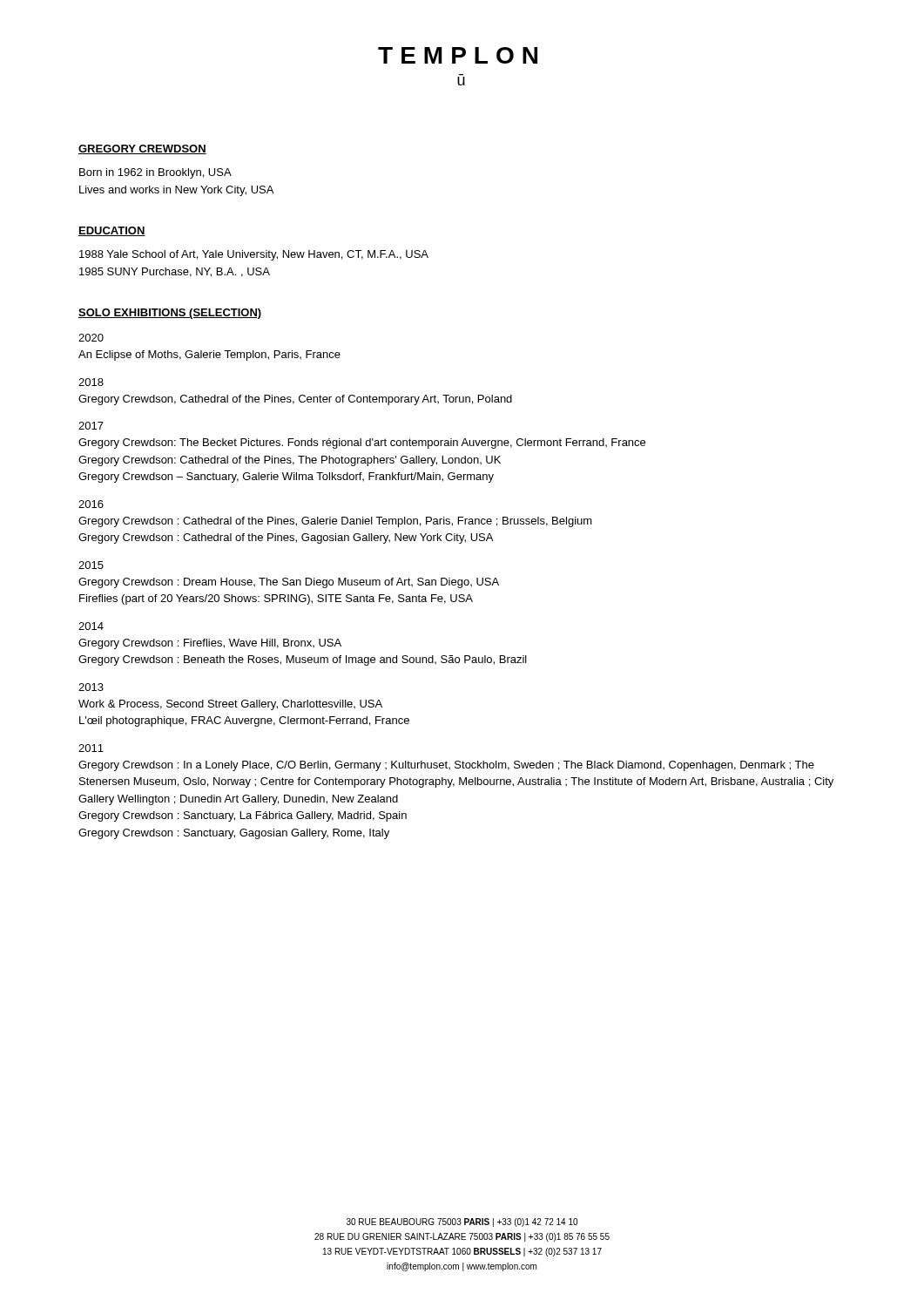924x1307 pixels.
Task: Locate the text block that says "2020 An Eclipse of"
Action: click(91, 338)
